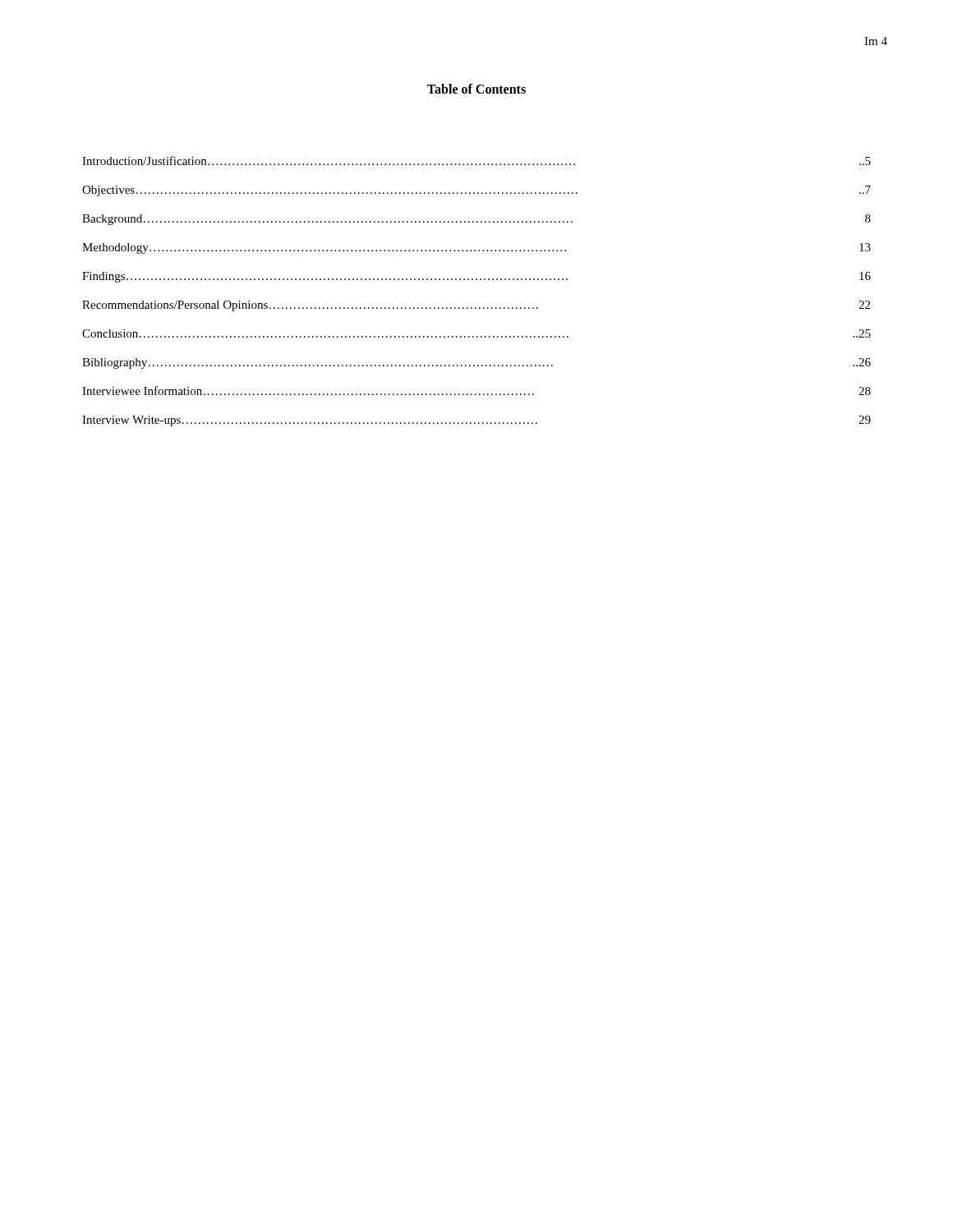The width and height of the screenshot is (953, 1232).
Task: Where does it say "Table of Contents"?
Action: (476, 89)
